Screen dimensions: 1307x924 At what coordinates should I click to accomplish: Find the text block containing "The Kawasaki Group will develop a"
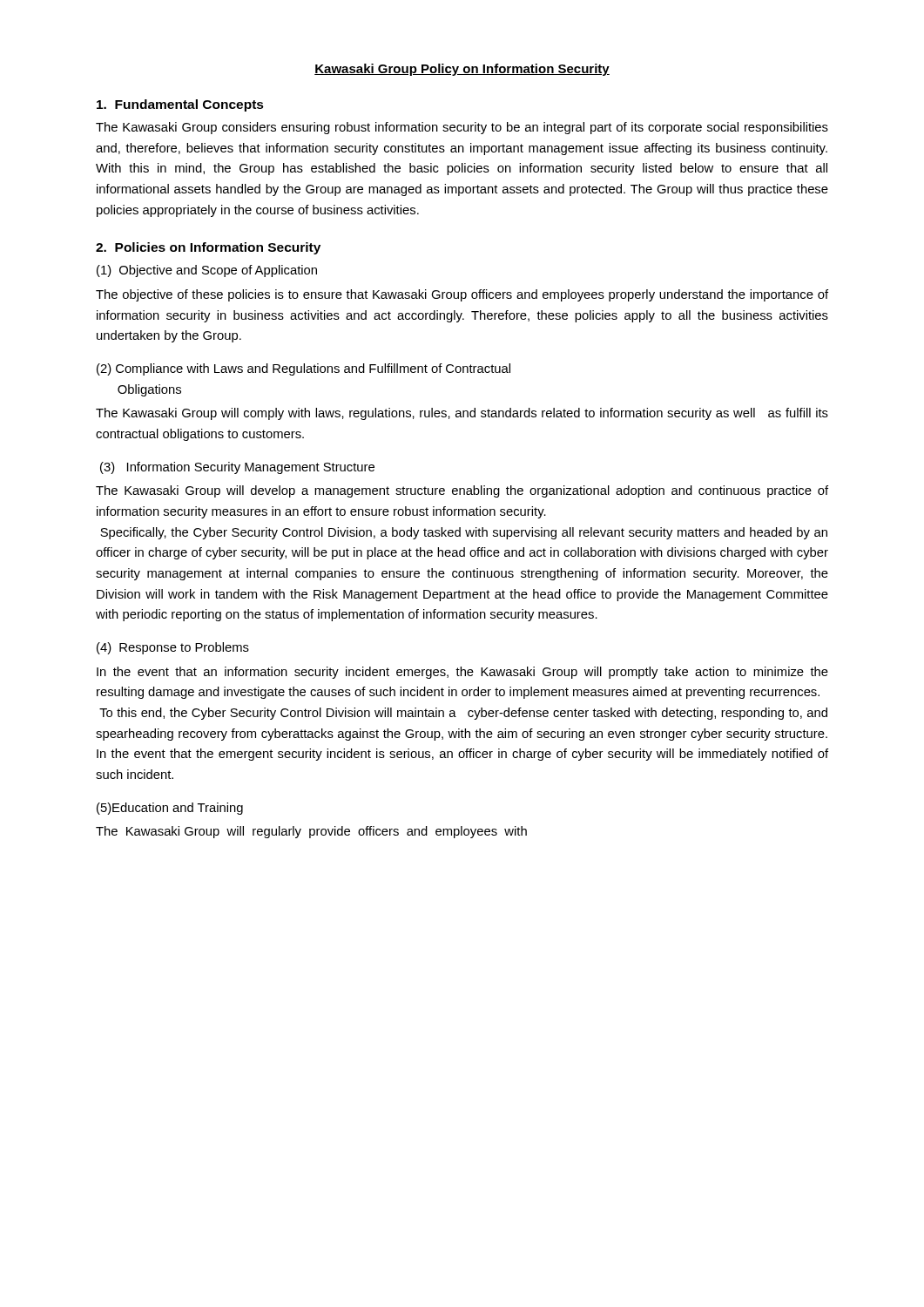pyautogui.click(x=462, y=553)
